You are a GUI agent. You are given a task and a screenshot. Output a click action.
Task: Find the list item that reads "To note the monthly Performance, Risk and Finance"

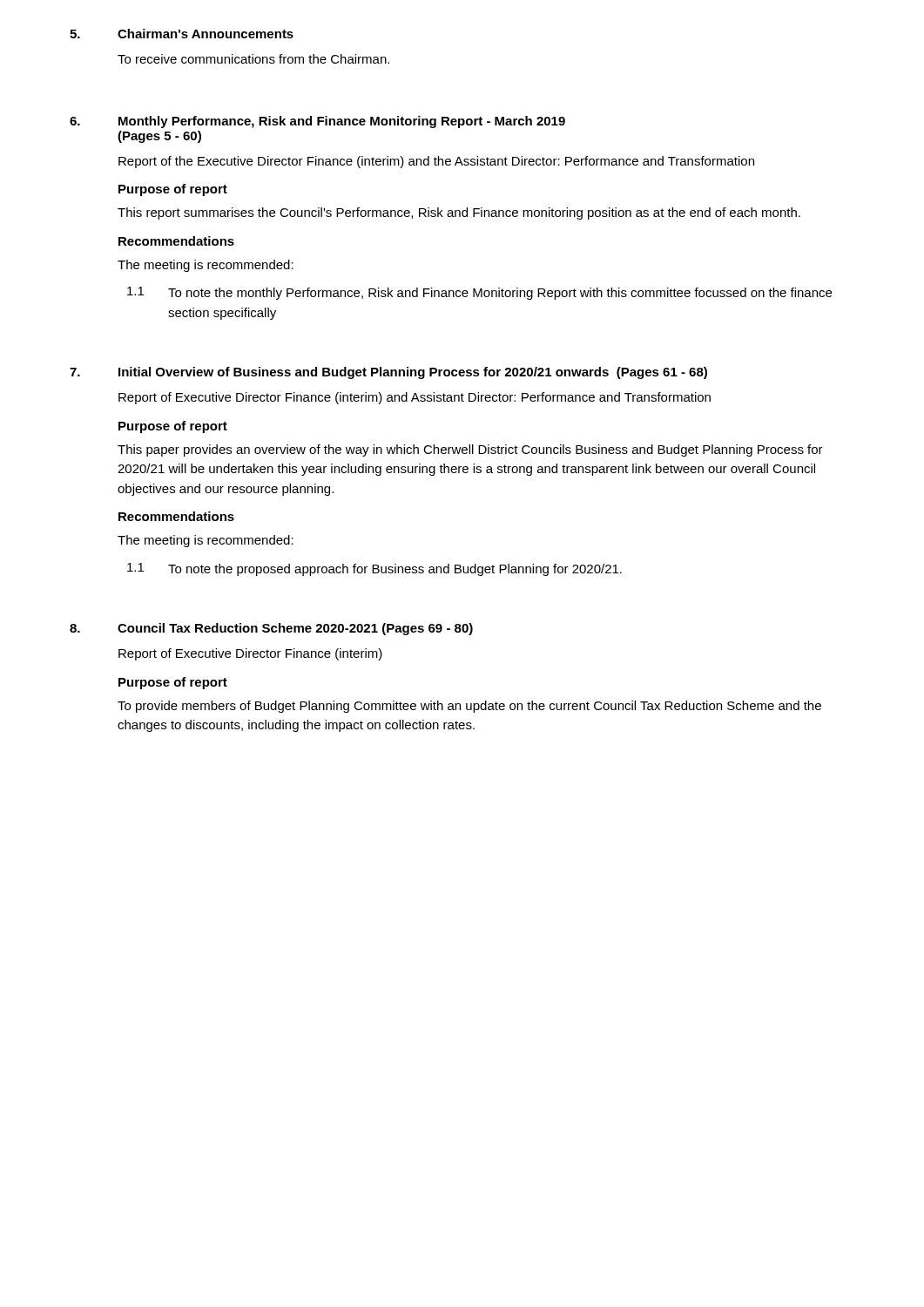point(500,302)
